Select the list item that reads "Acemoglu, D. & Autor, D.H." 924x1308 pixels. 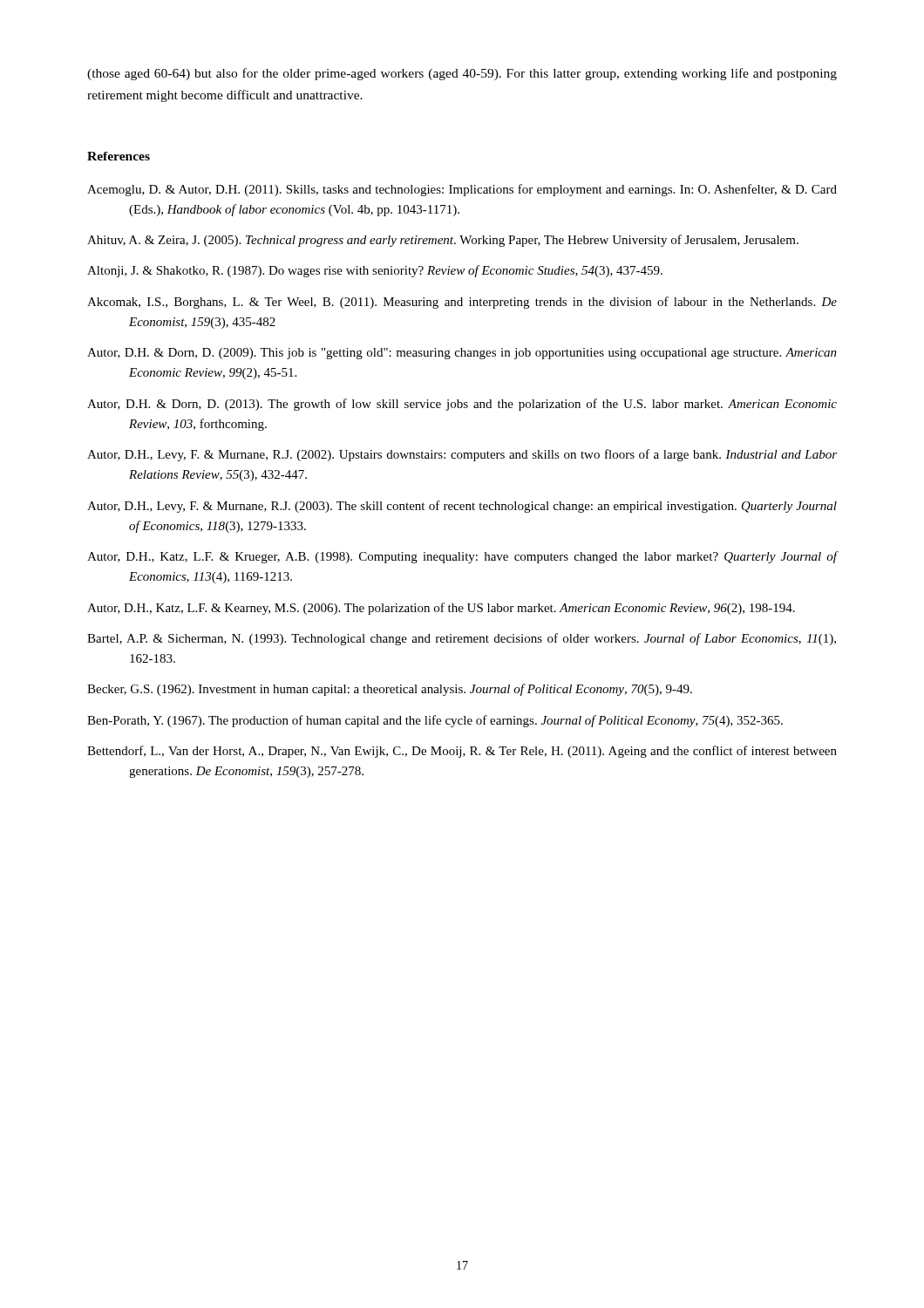click(462, 199)
